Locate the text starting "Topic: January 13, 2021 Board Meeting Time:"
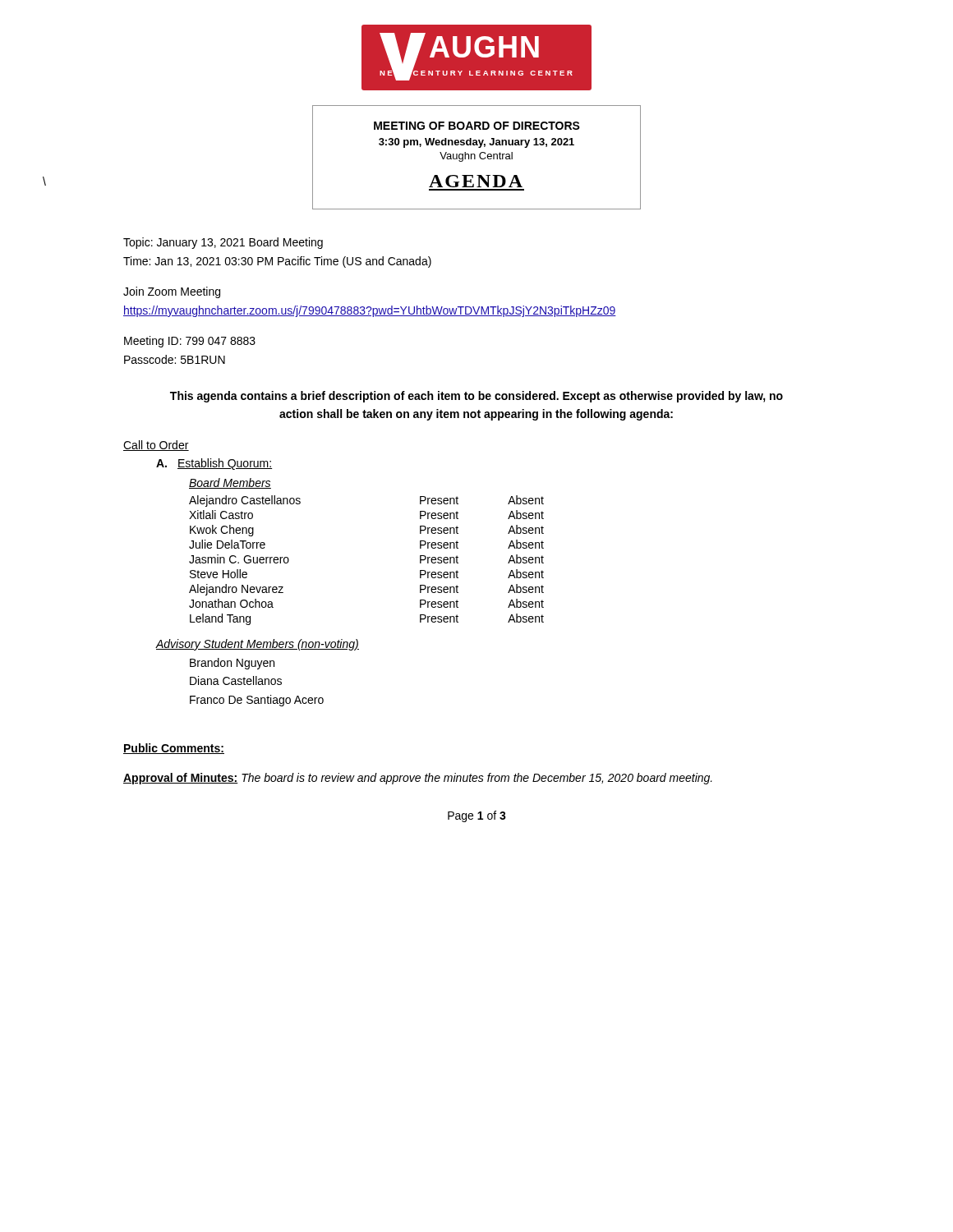This screenshot has width=953, height=1232. (x=223, y=243)
